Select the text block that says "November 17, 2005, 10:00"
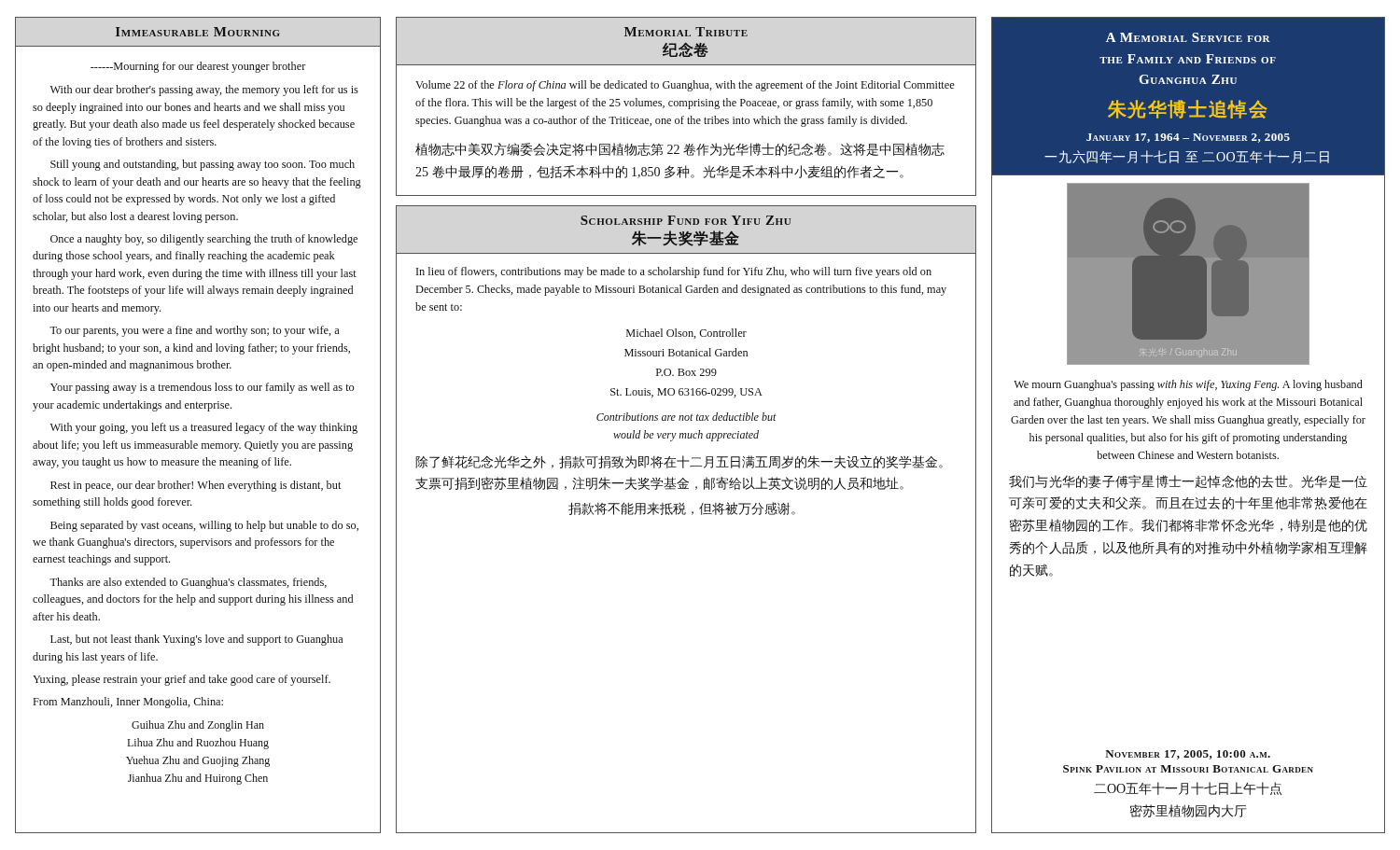Viewport: 1400px width, 850px height. [x=1188, y=785]
